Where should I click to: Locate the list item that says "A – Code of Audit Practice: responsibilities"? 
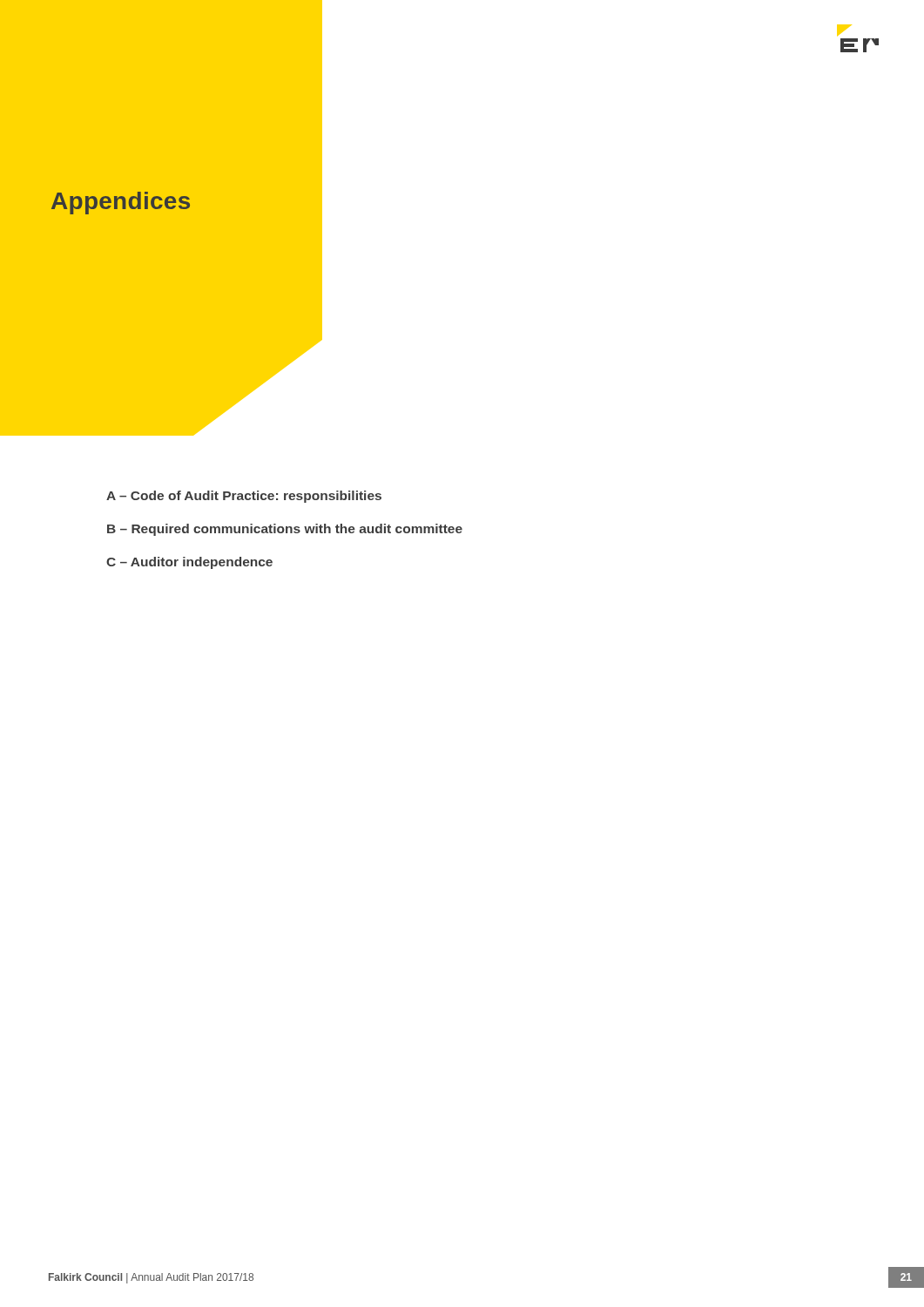pos(244,495)
